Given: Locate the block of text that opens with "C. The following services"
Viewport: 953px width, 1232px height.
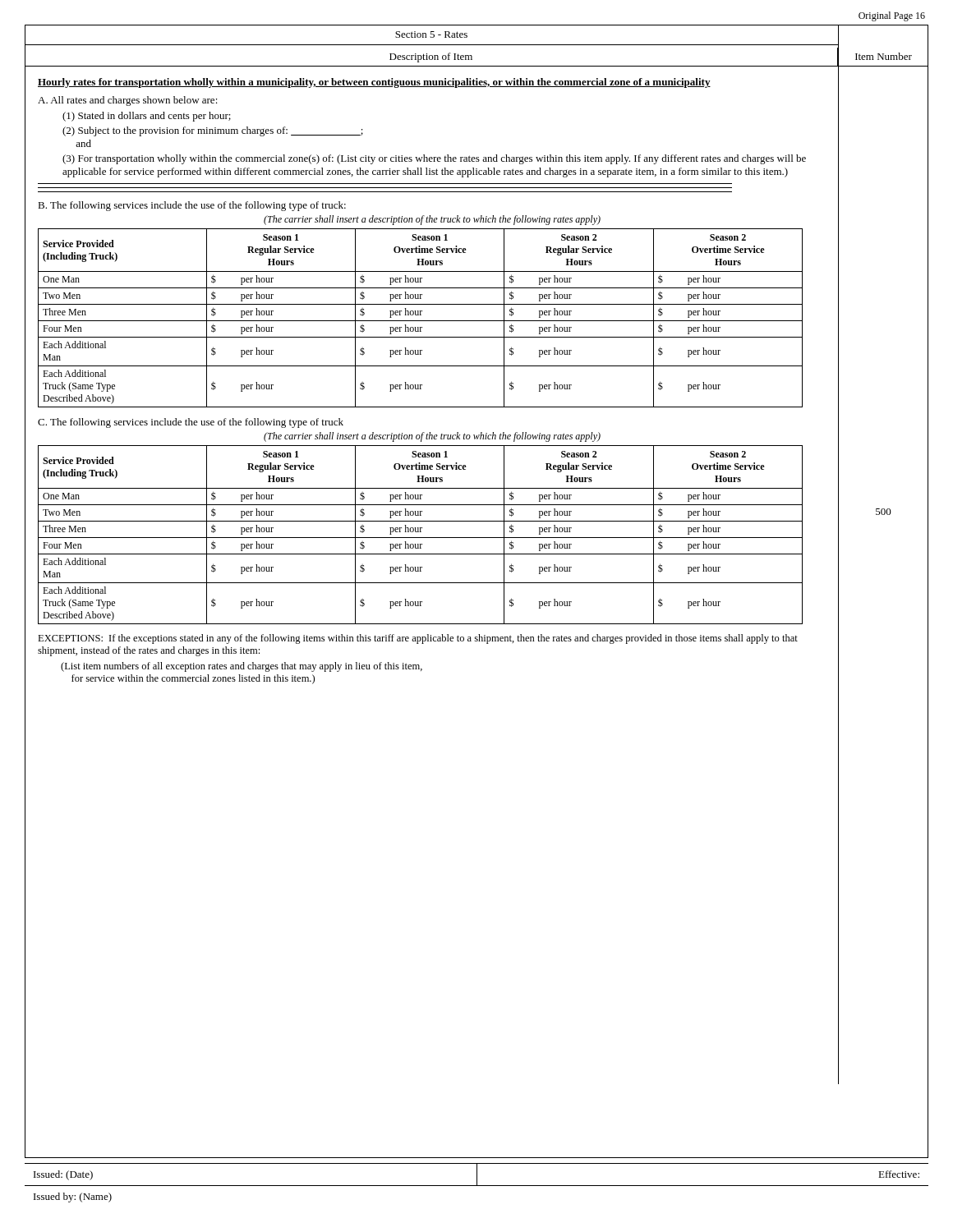Looking at the screenshot, I should point(191,422).
